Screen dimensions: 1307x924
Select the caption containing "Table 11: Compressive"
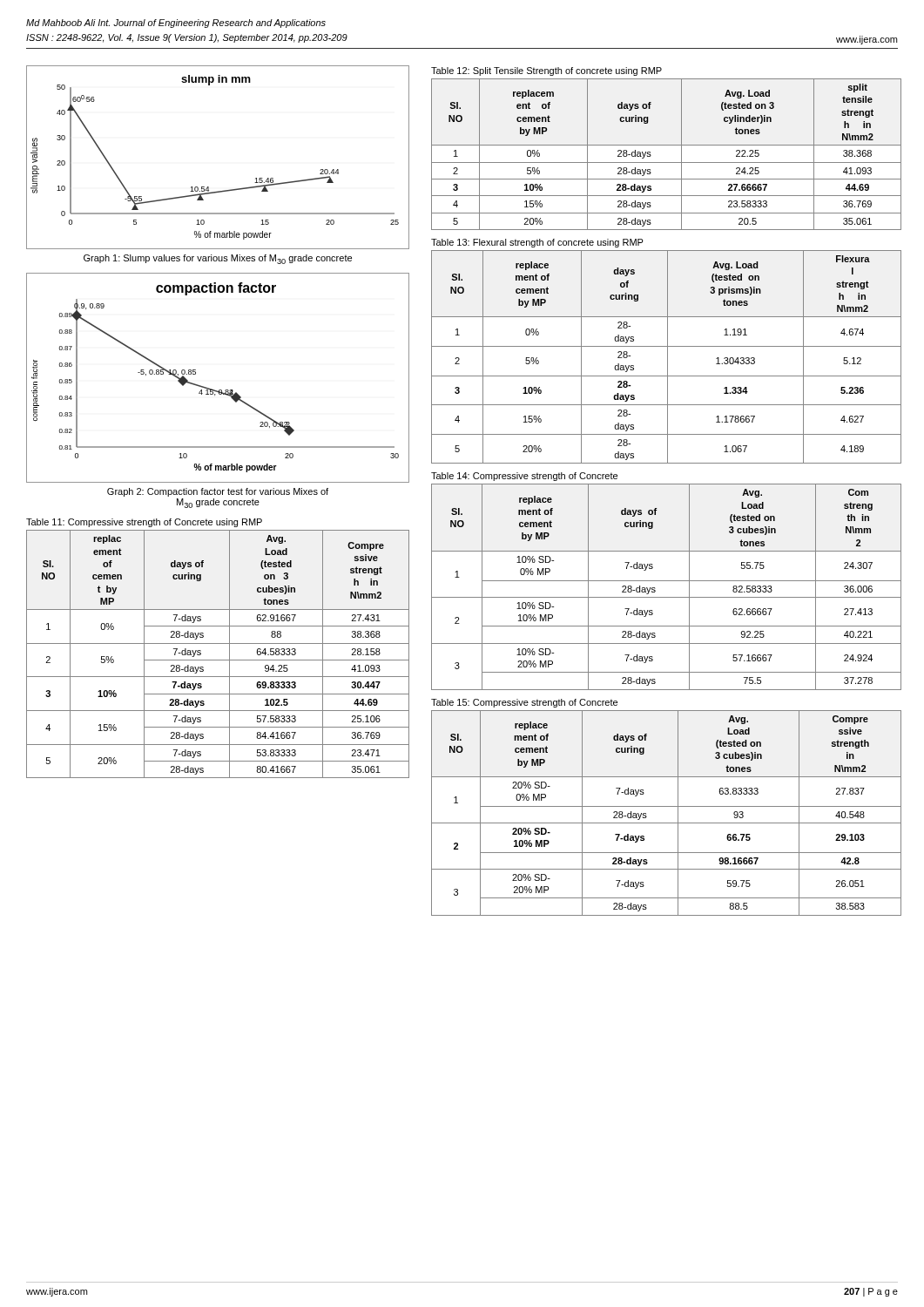[x=144, y=522]
